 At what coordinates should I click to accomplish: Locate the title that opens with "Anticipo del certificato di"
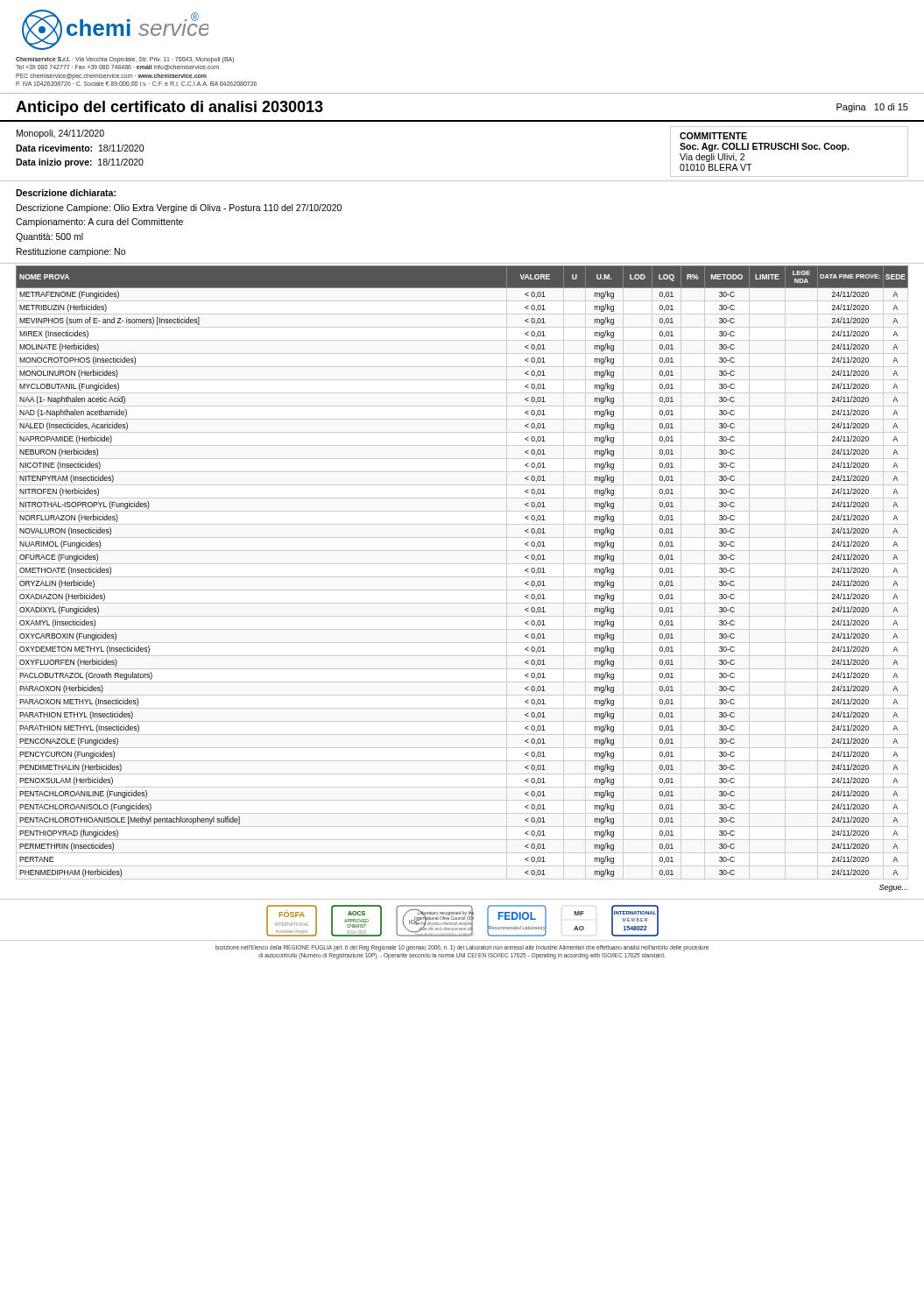[170, 107]
